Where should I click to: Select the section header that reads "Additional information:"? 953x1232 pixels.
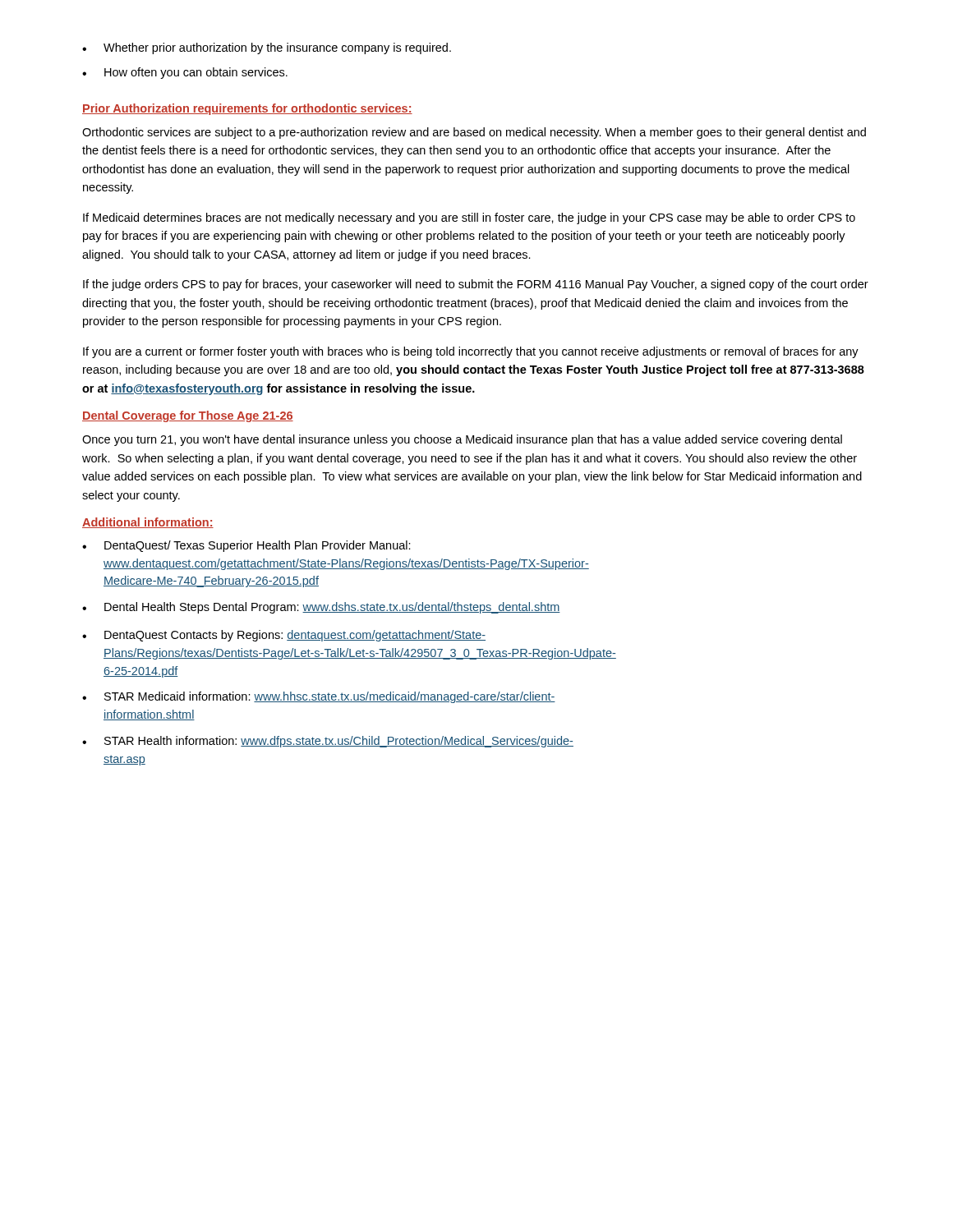click(148, 522)
